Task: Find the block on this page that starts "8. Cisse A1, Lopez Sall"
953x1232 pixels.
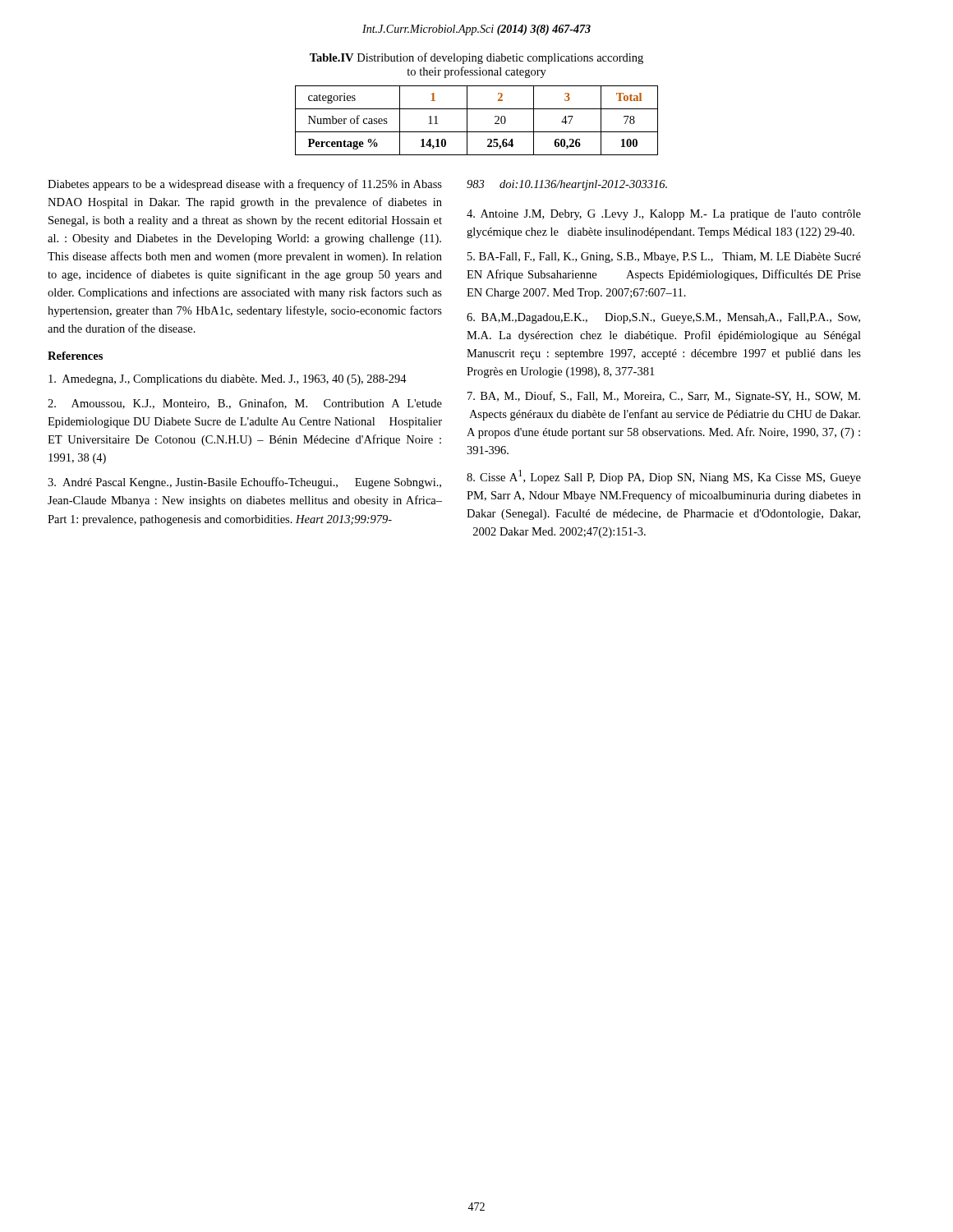Action: coord(664,503)
